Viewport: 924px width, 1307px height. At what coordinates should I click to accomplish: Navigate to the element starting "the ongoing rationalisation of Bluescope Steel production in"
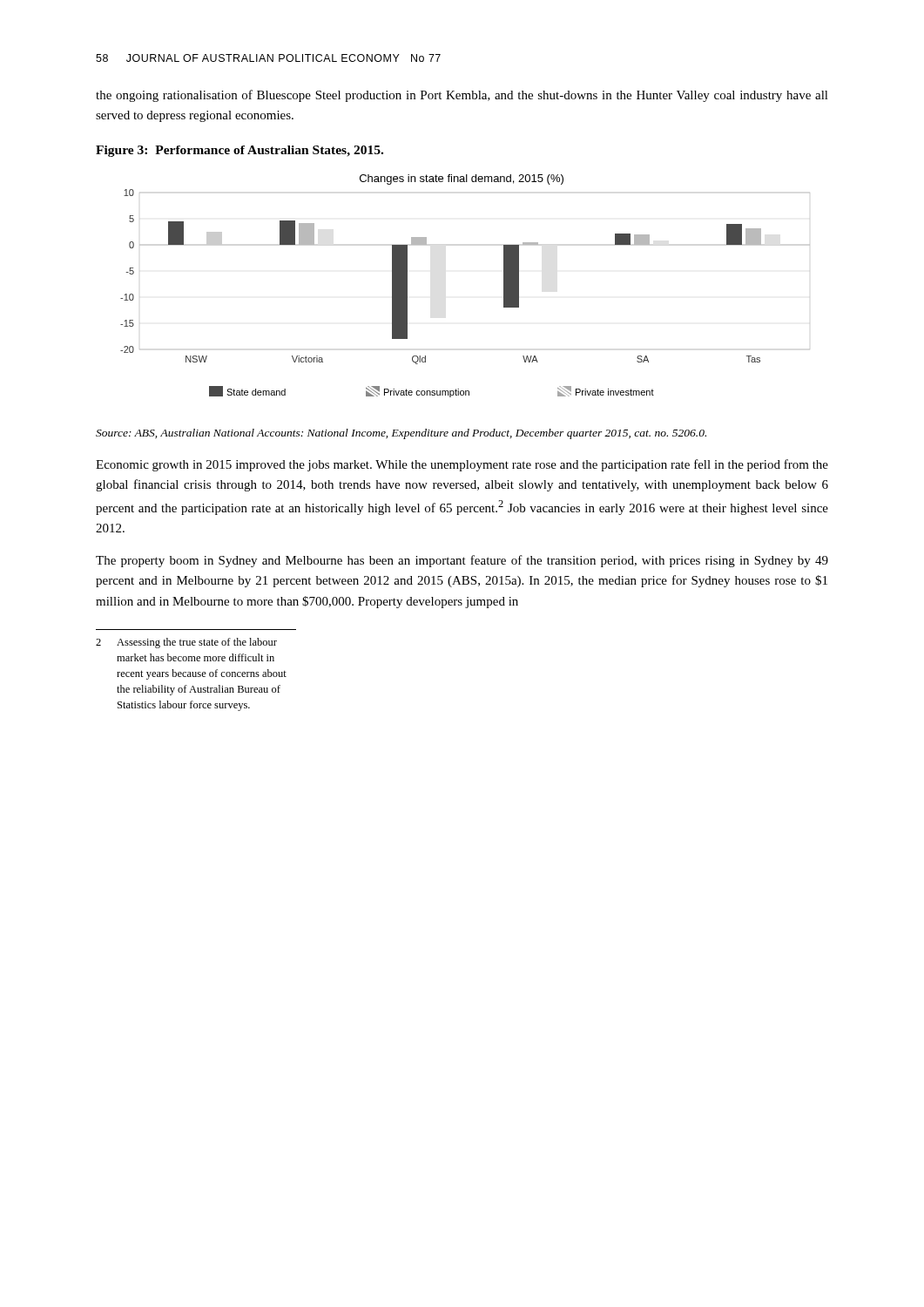[x=462, y=105]
